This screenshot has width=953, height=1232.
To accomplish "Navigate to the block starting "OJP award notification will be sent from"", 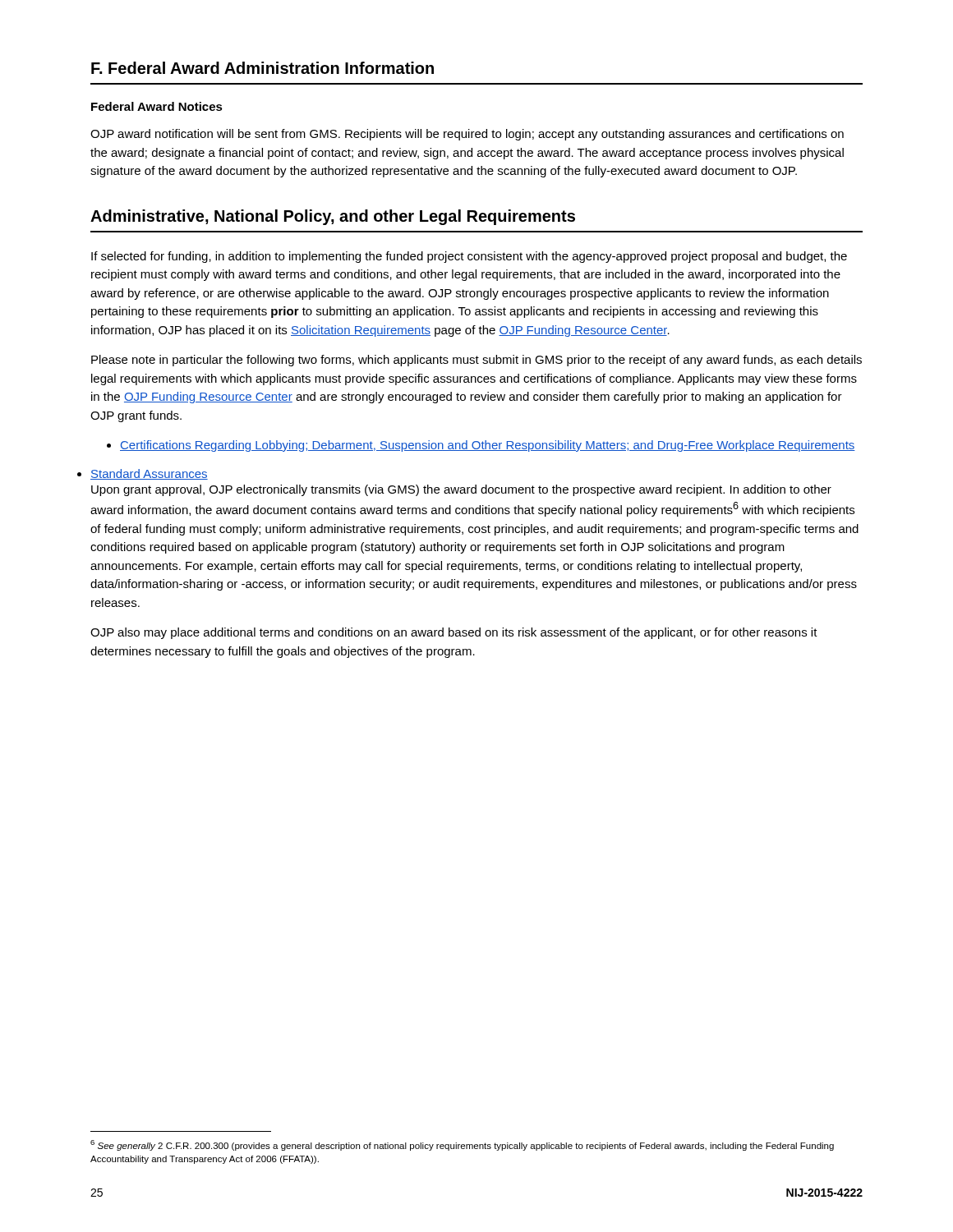I will 476,153.
